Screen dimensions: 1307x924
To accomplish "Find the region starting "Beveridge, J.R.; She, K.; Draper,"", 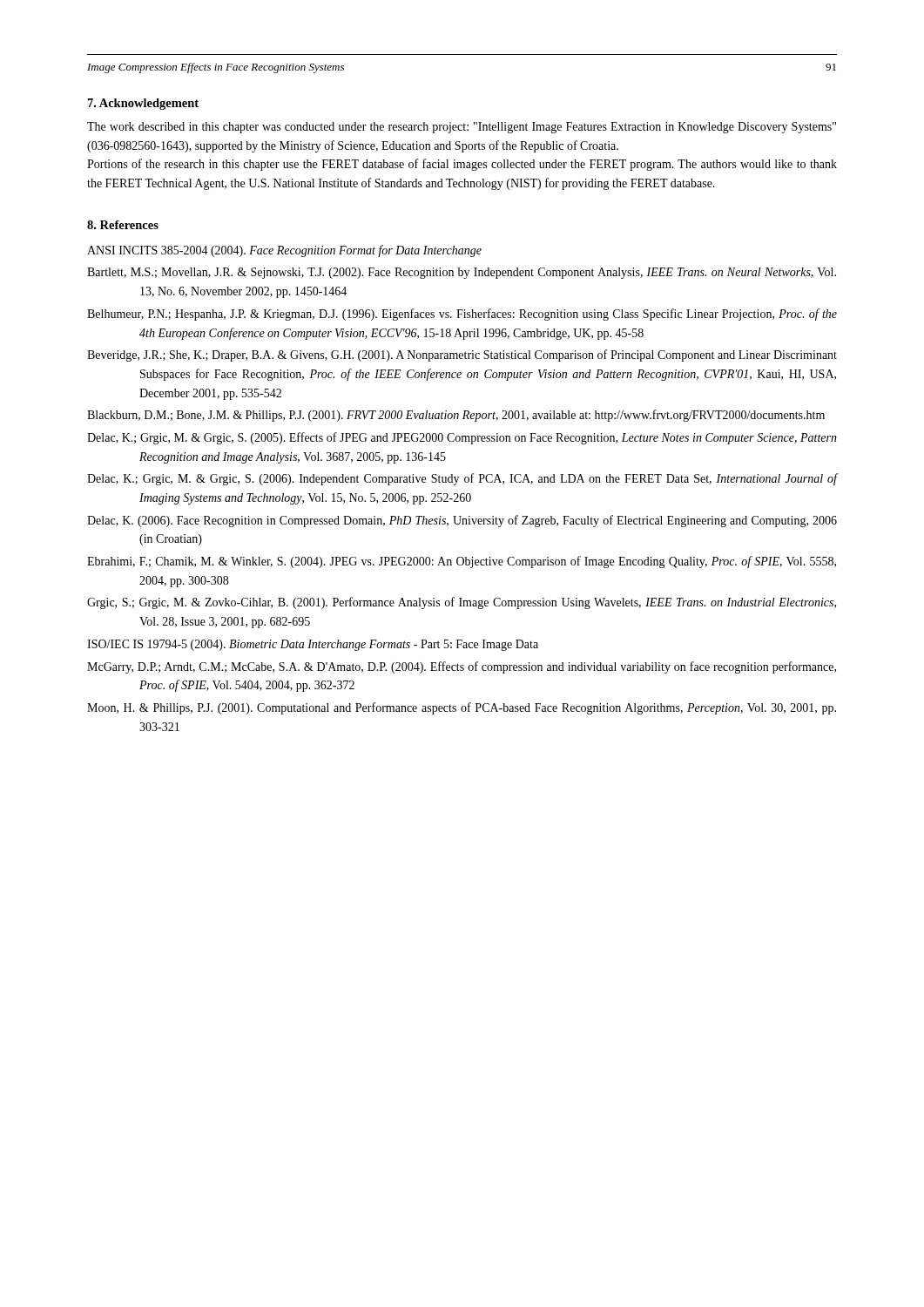I will [x=462, y=374].
